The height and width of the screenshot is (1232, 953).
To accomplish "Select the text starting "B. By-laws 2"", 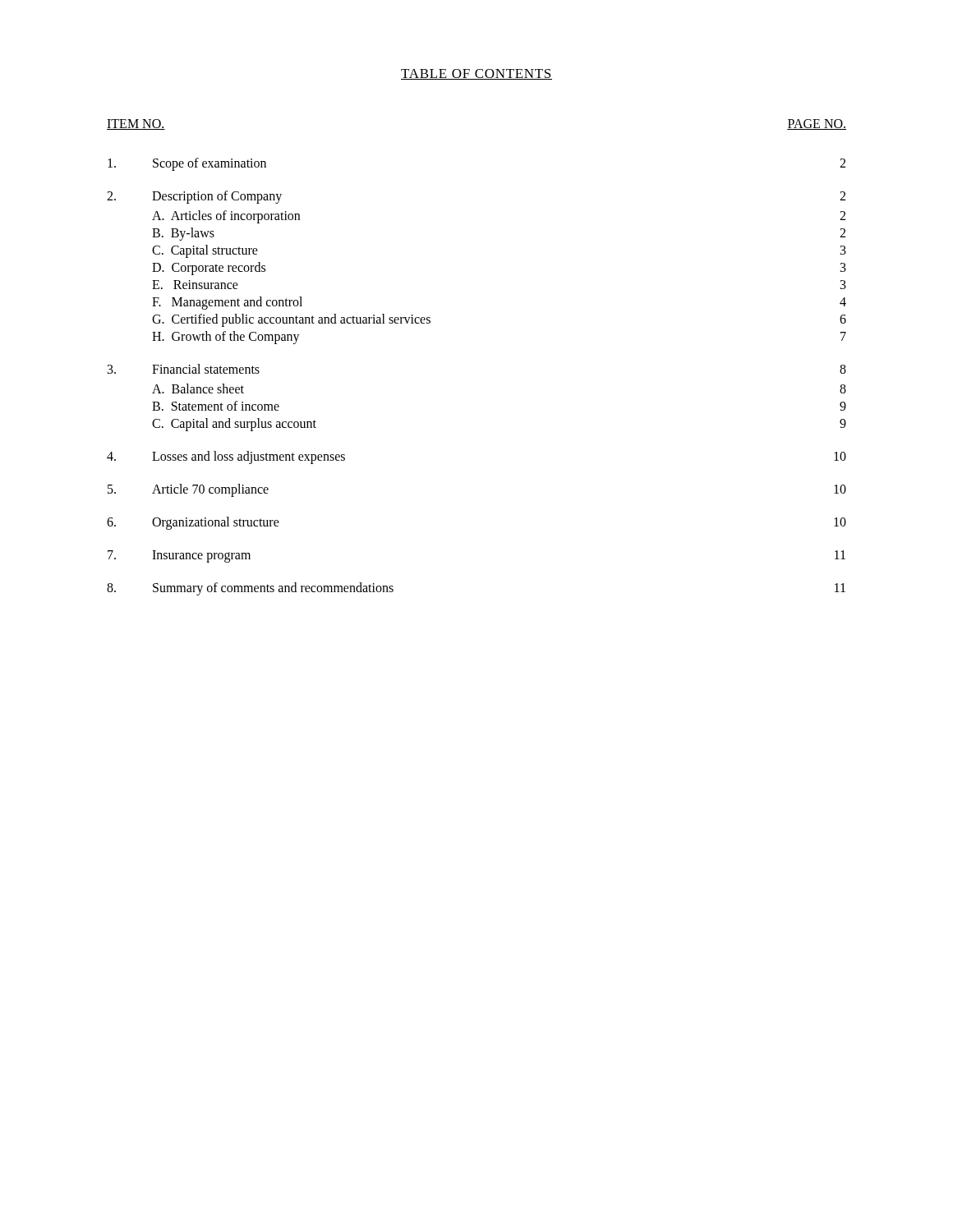I will pyautogui.click(x=178, y=234).
